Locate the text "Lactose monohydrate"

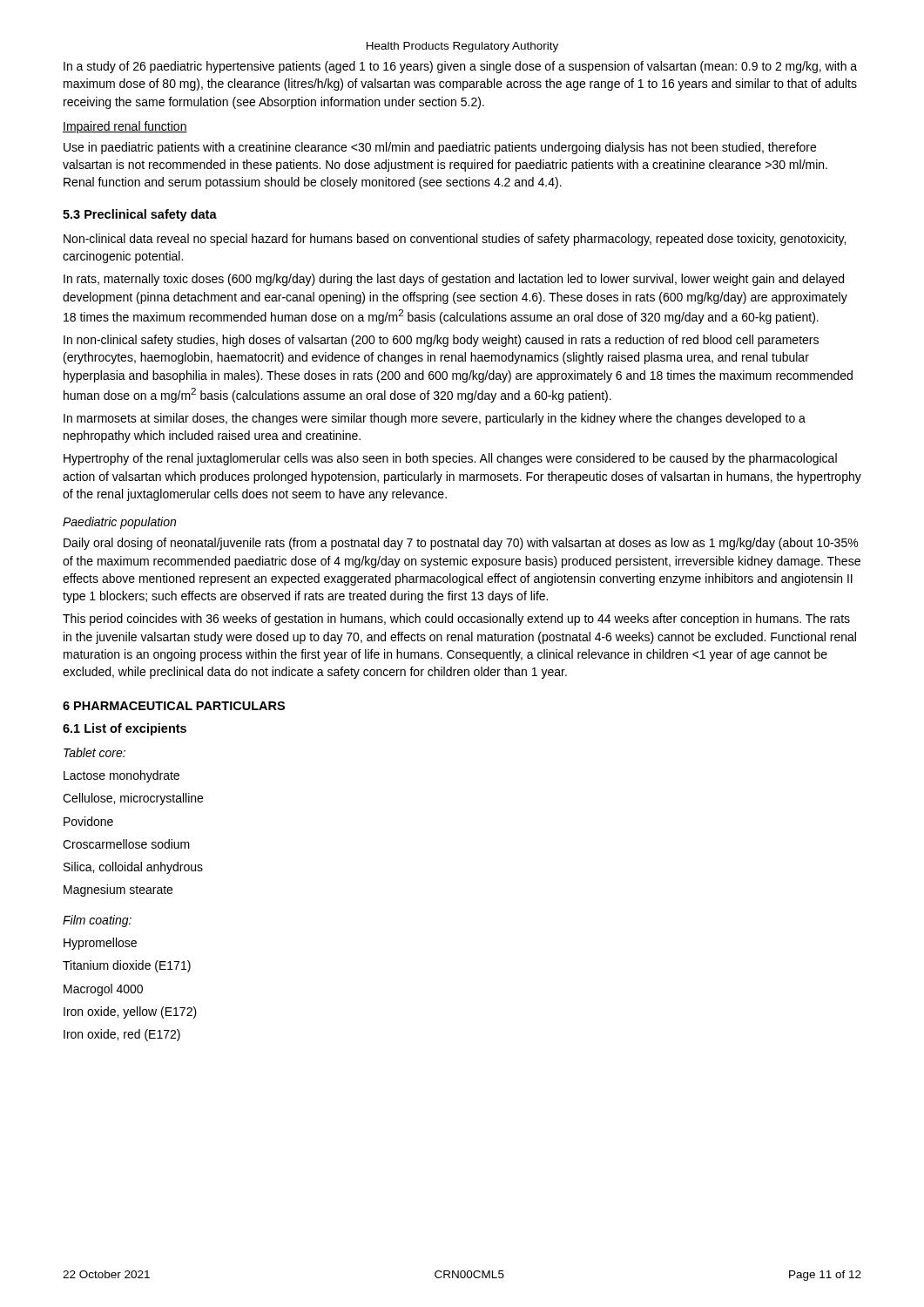click(121, 776)
